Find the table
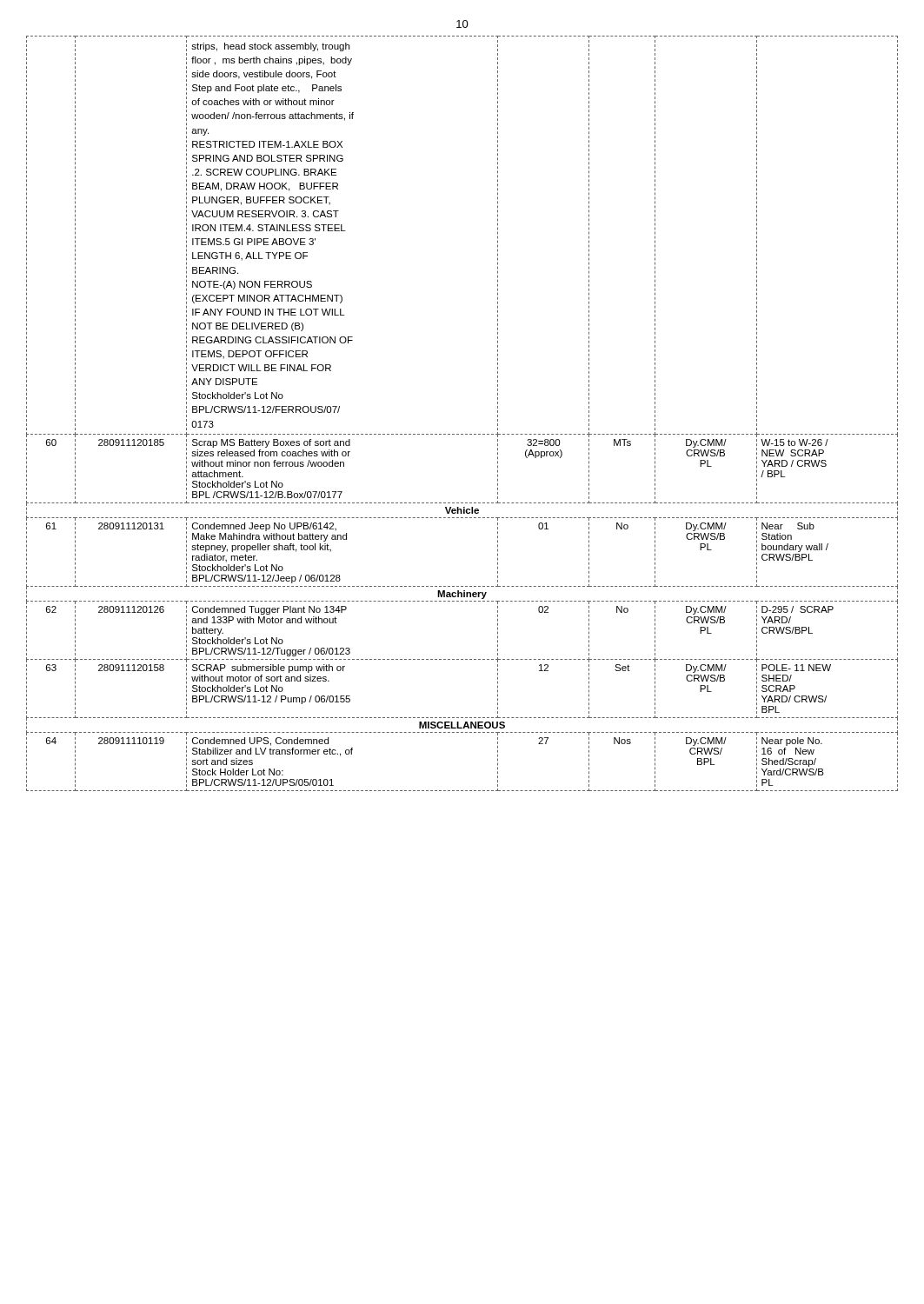The height and width of the screenshot is (1304, 924). 462,413
